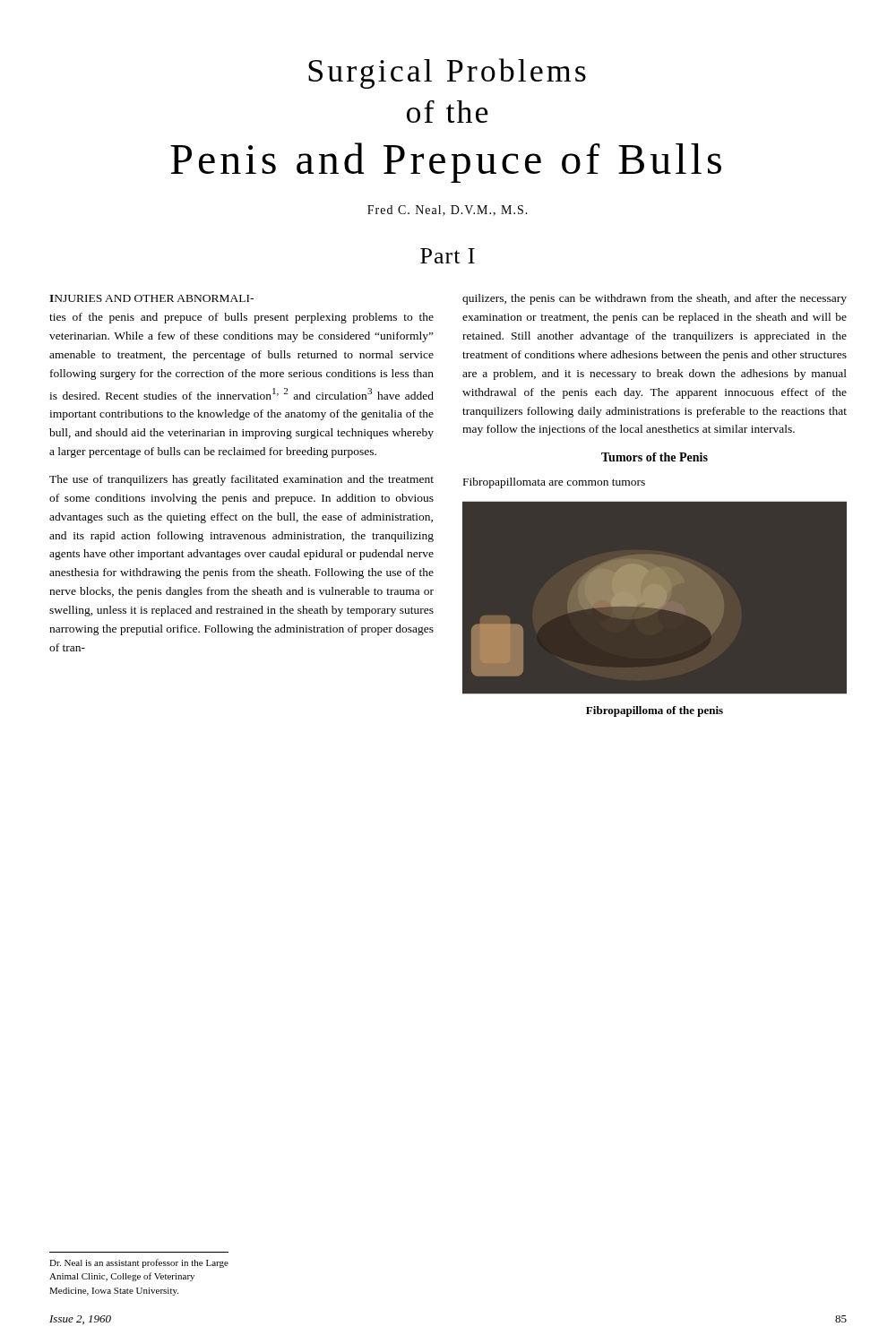Locate the text "Tumors of the Penis"
Screen dimensions: 1344x896
[x=654, y=458]
